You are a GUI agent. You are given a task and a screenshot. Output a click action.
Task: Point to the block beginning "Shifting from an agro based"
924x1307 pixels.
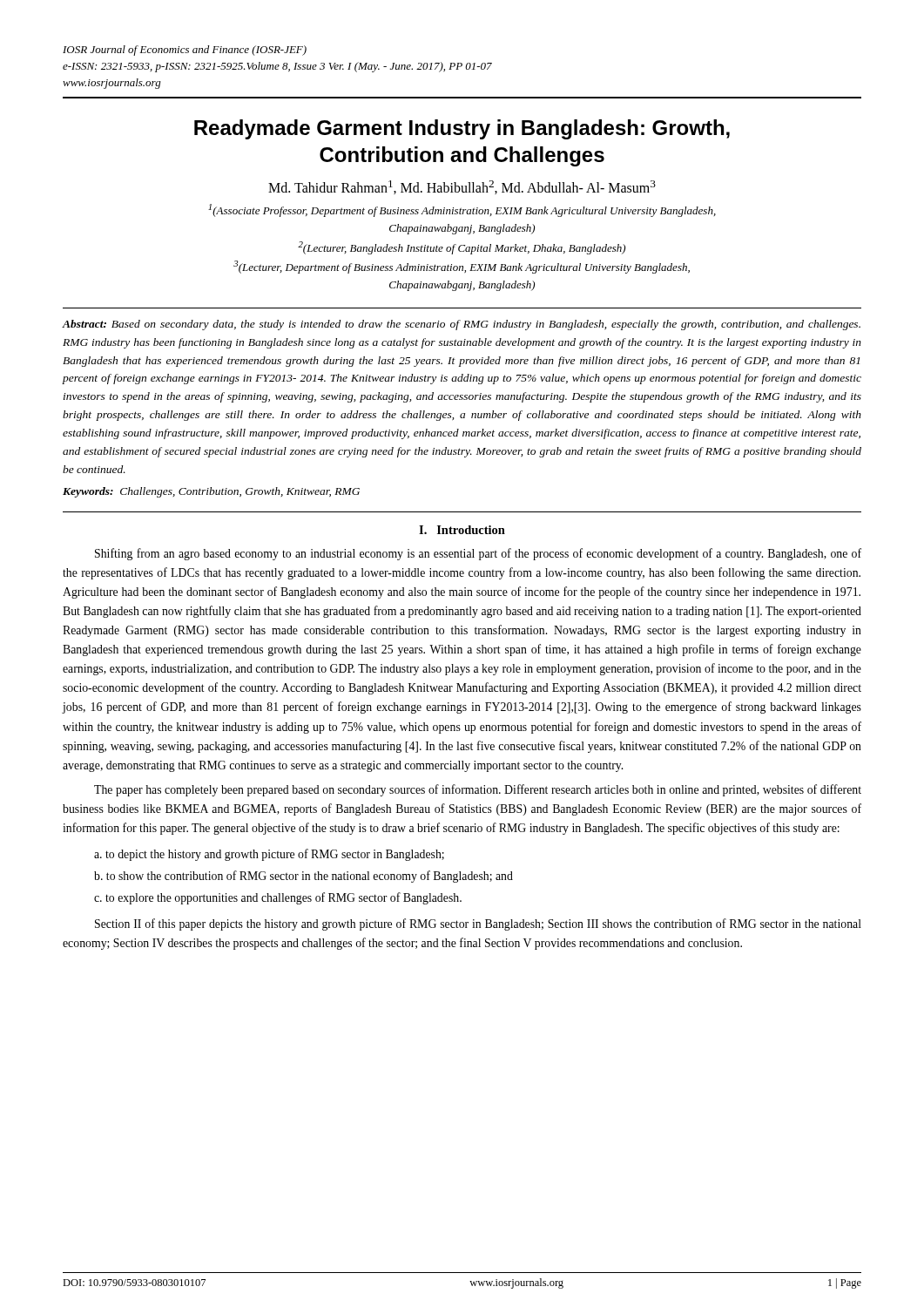462,691
